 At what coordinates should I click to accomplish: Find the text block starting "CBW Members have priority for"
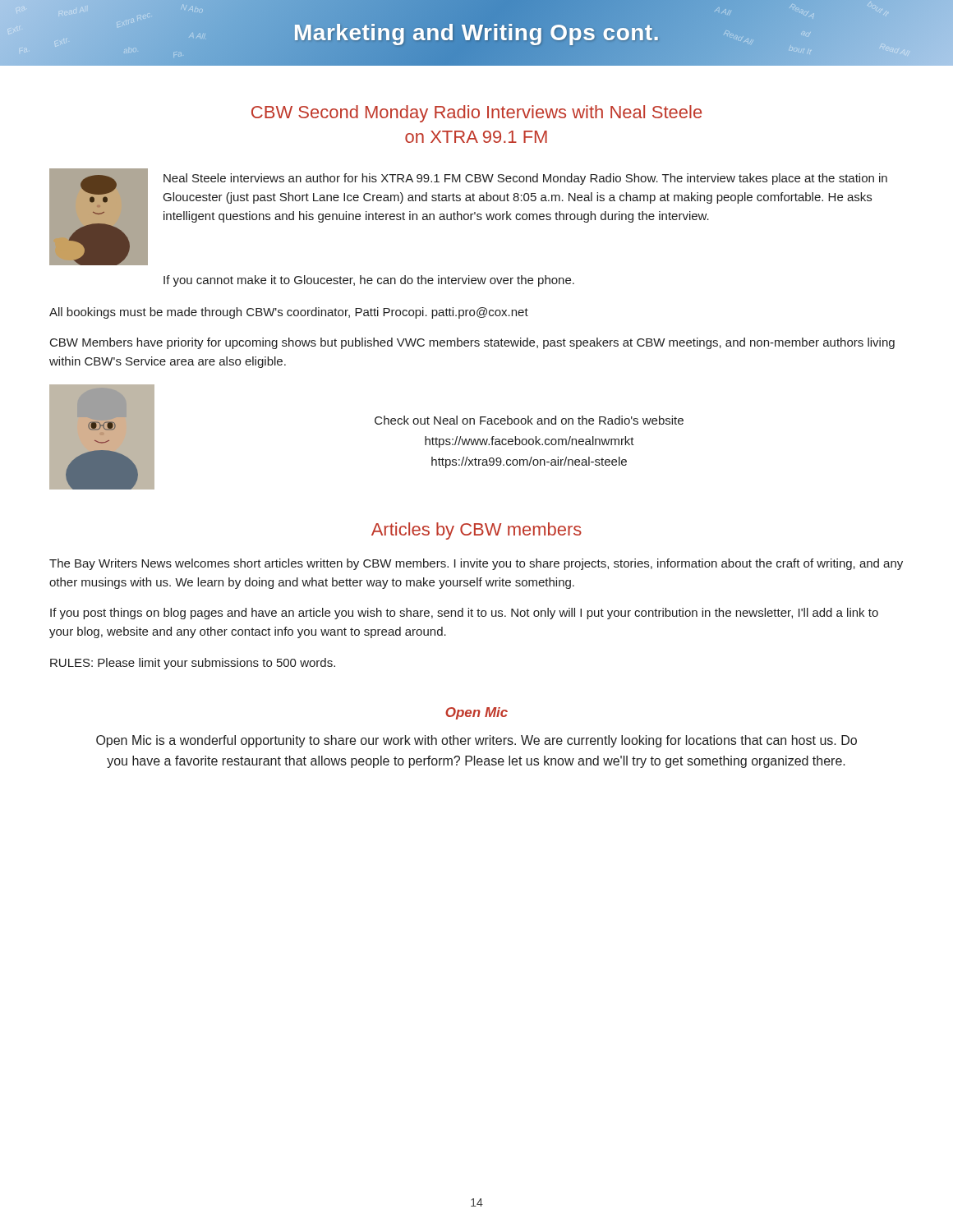tap(472, 352)
